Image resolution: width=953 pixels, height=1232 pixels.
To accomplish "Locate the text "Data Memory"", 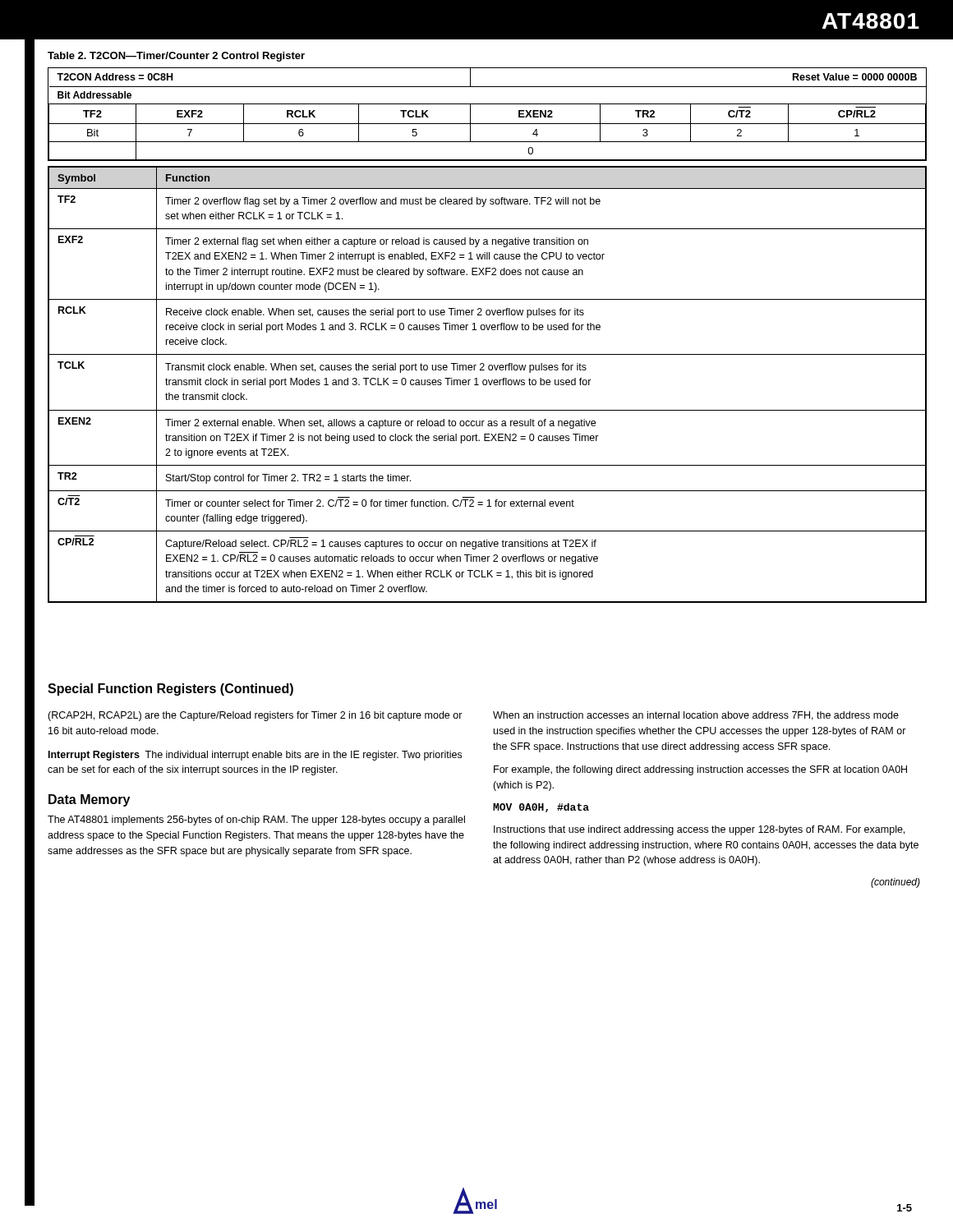I will coord(89,800).
